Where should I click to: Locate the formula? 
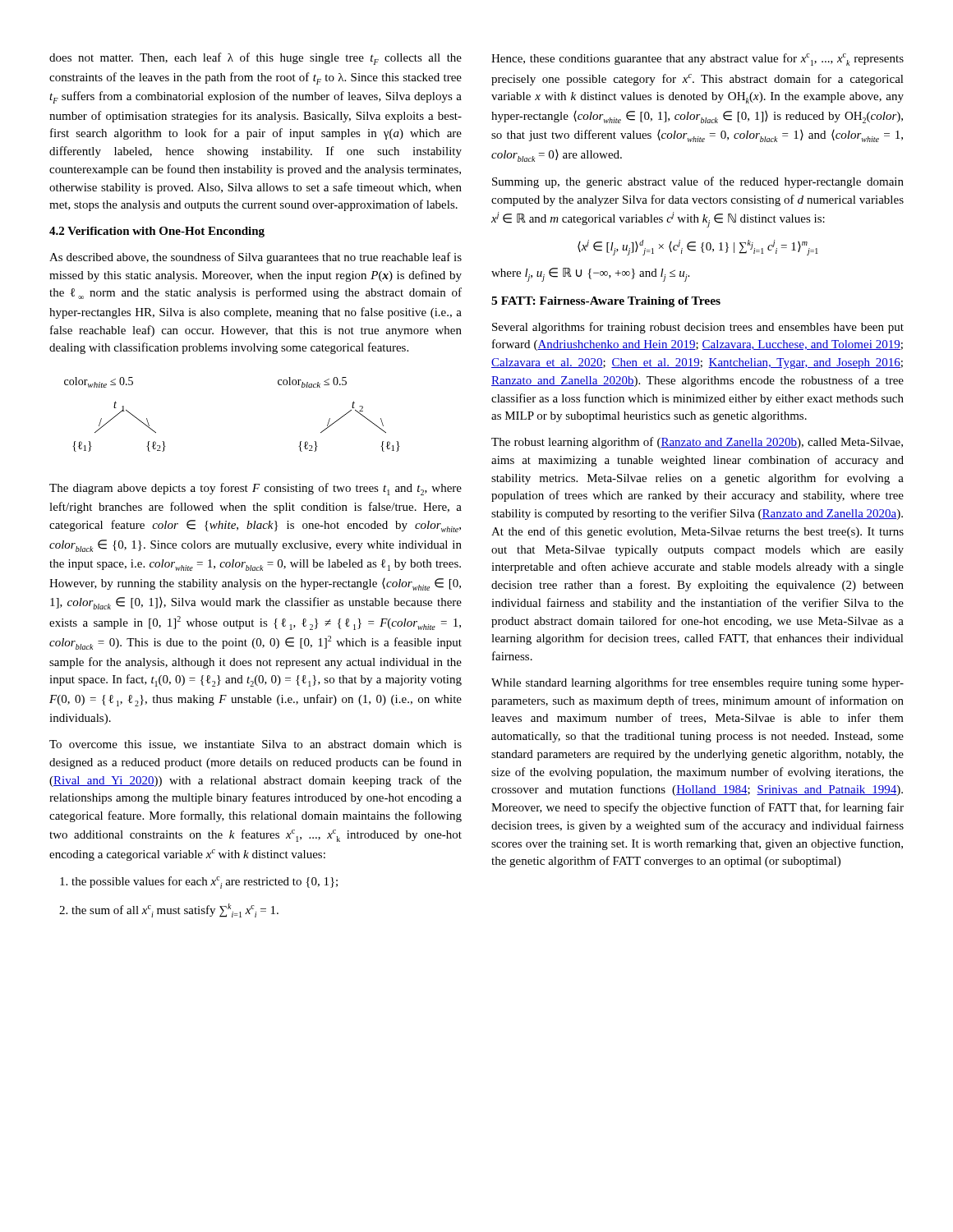tap(698, 248)
